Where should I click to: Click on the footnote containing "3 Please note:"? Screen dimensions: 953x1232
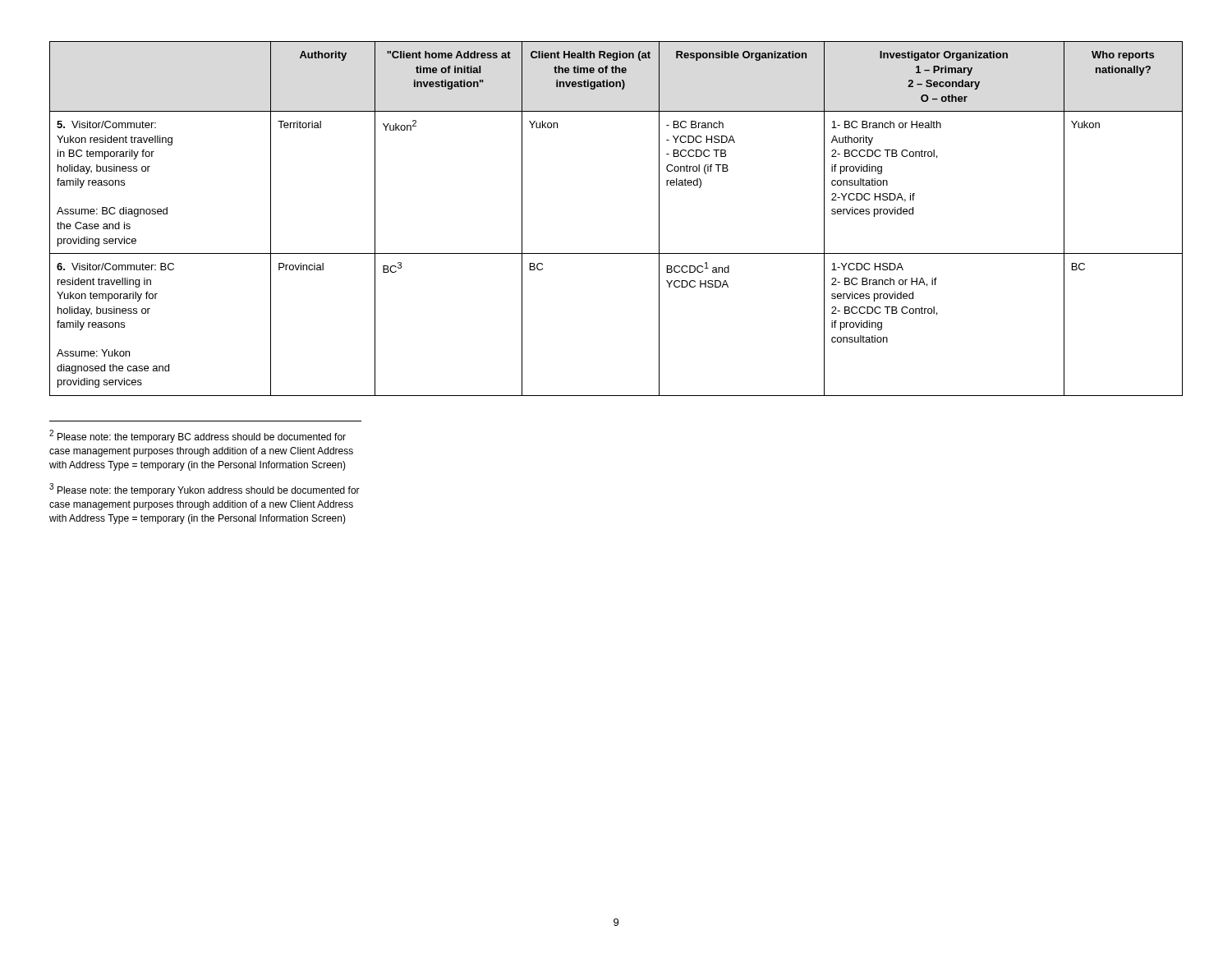[x=204, y=503]
